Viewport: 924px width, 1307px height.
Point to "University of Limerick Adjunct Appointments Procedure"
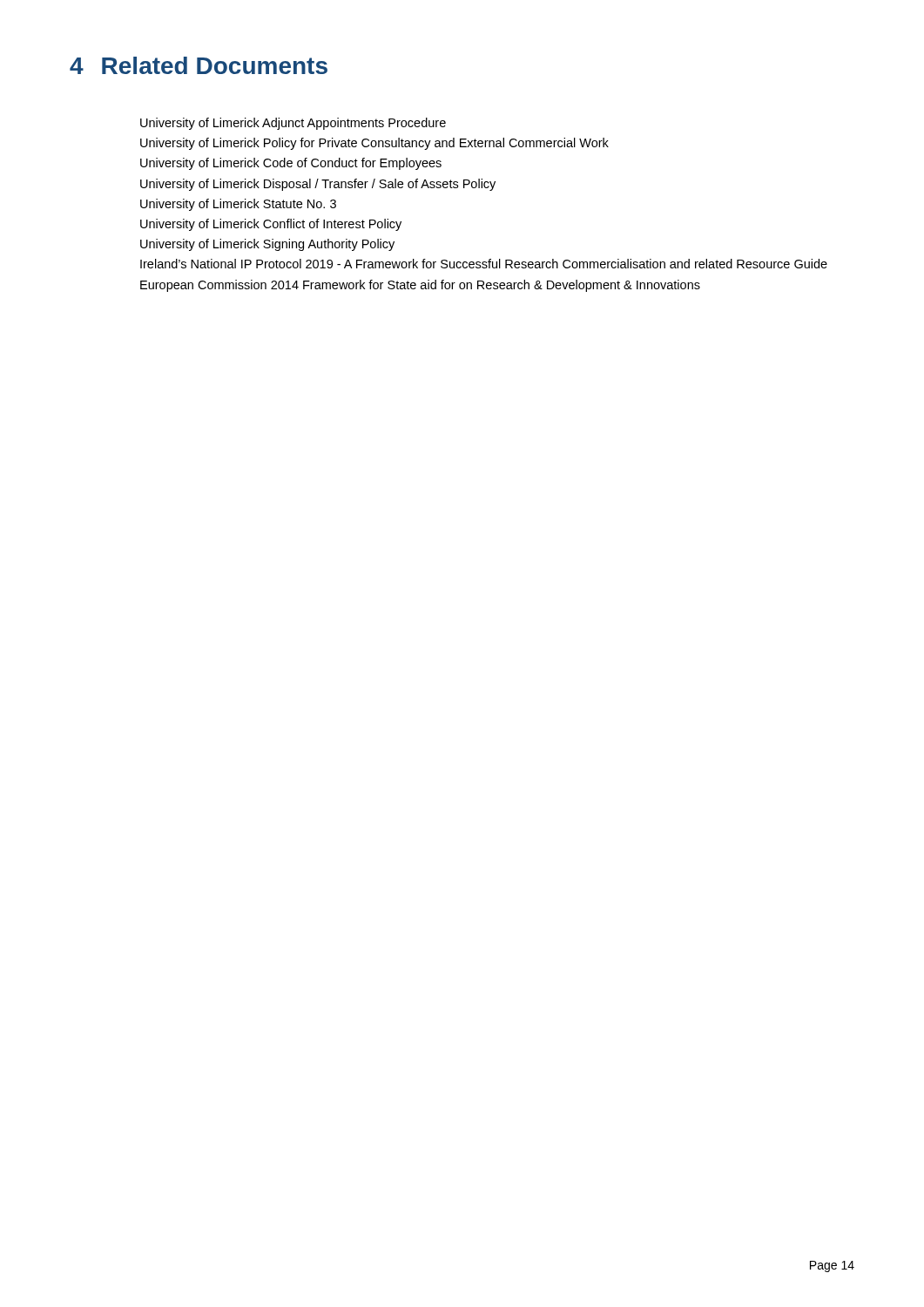(293, 123)
